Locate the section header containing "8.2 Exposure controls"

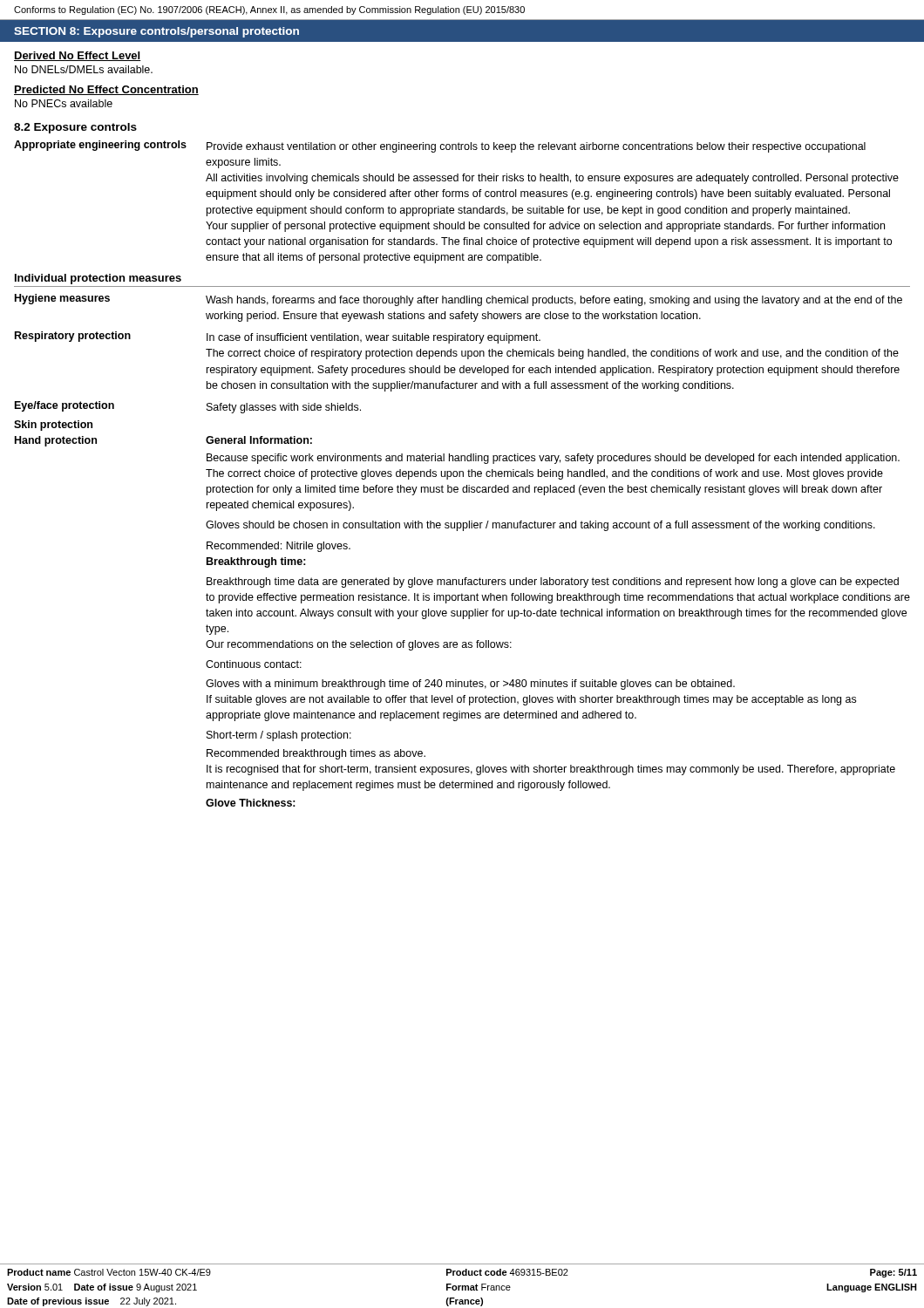(75, 127)
